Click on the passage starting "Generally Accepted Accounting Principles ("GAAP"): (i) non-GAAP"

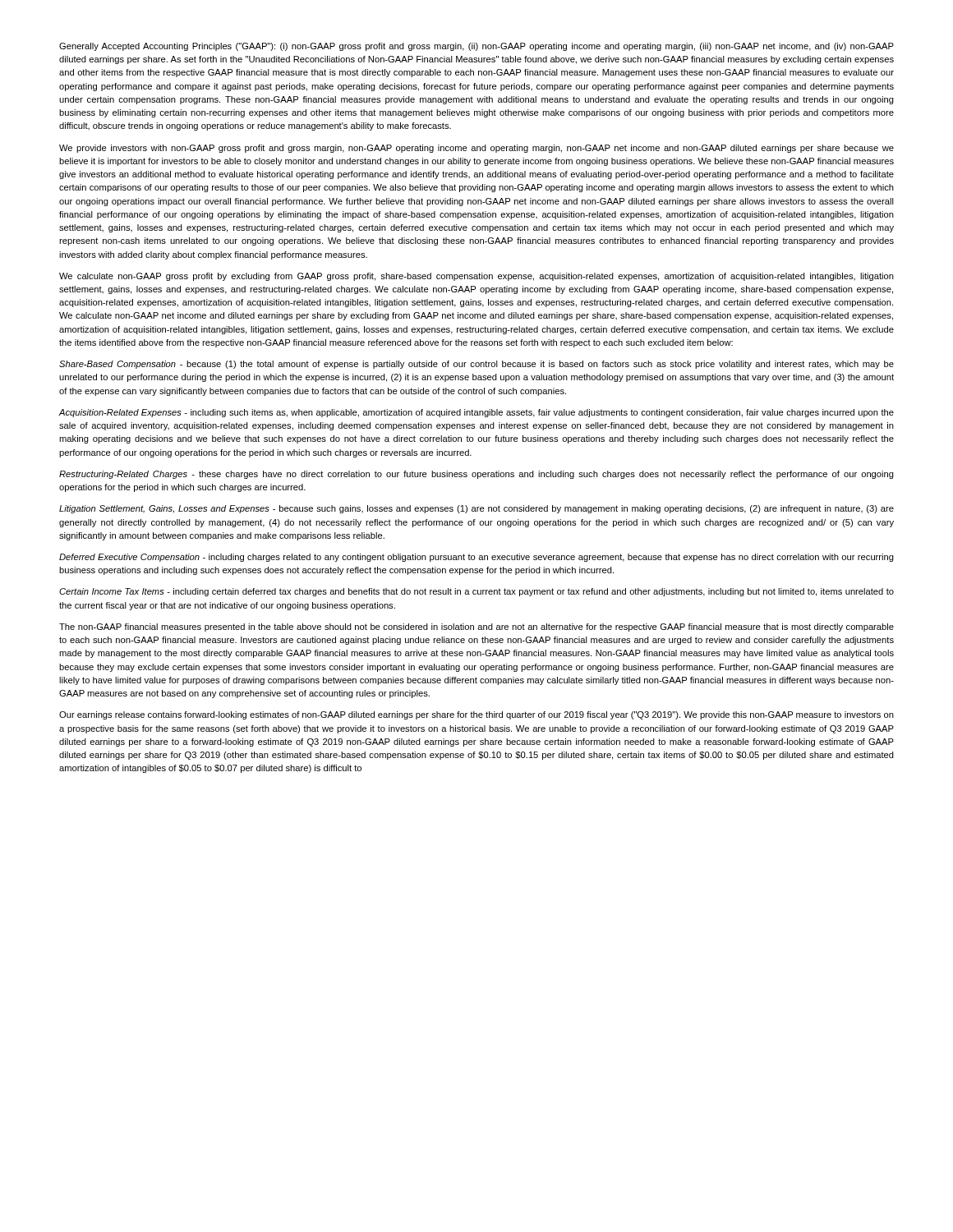[x=476, y=86]
